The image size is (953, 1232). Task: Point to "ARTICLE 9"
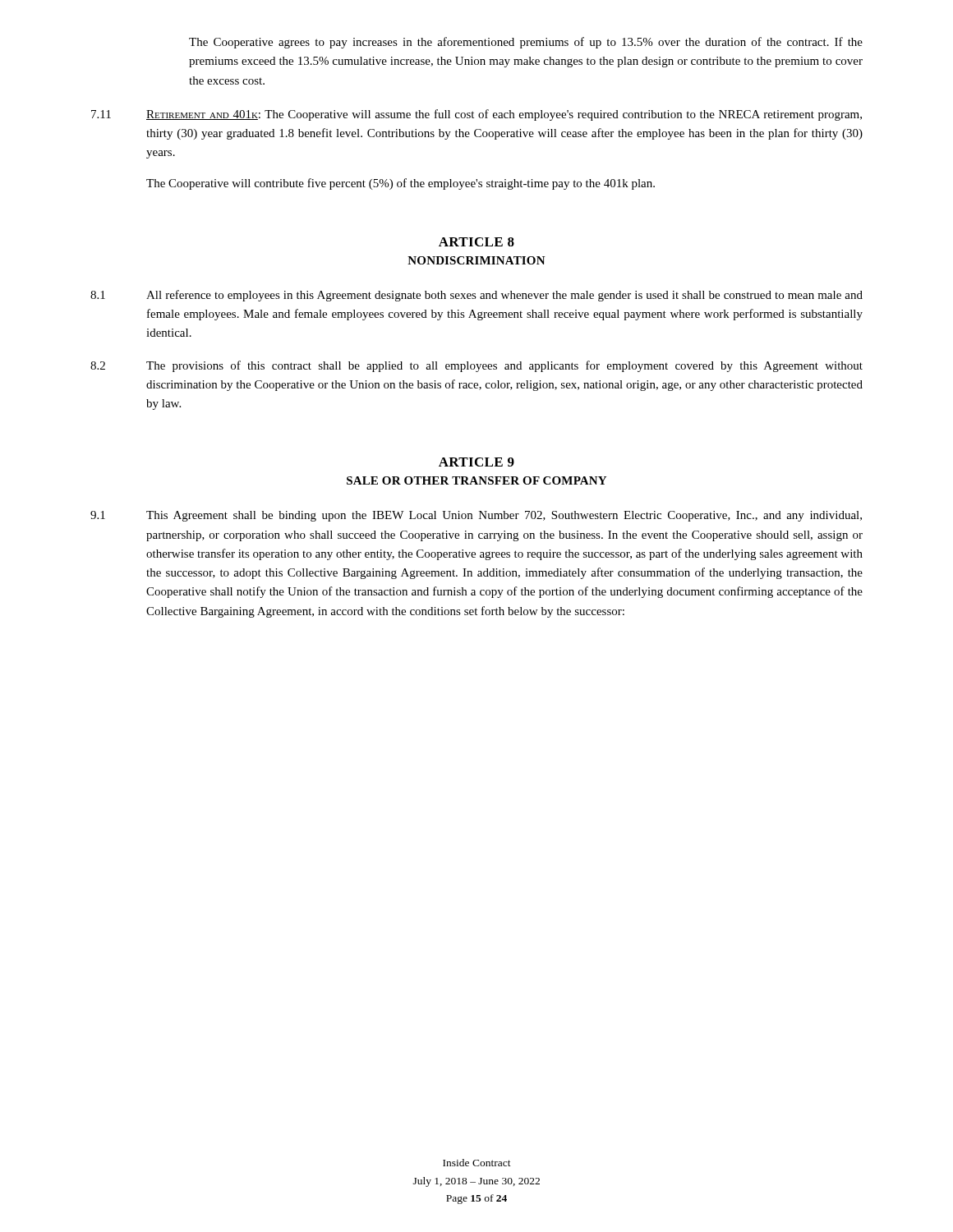(x=476, y=463)
